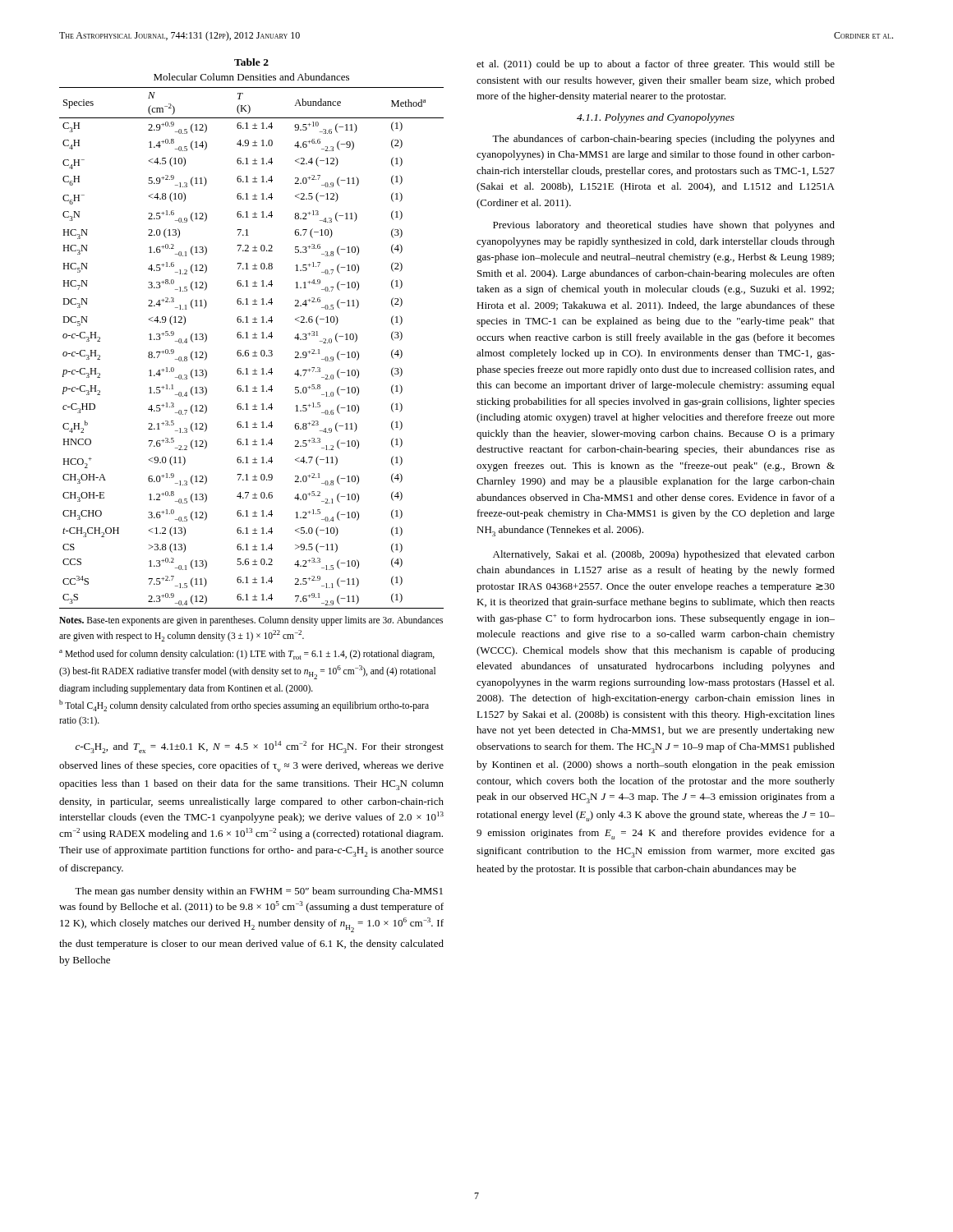Select a table

tap(251, 332)
